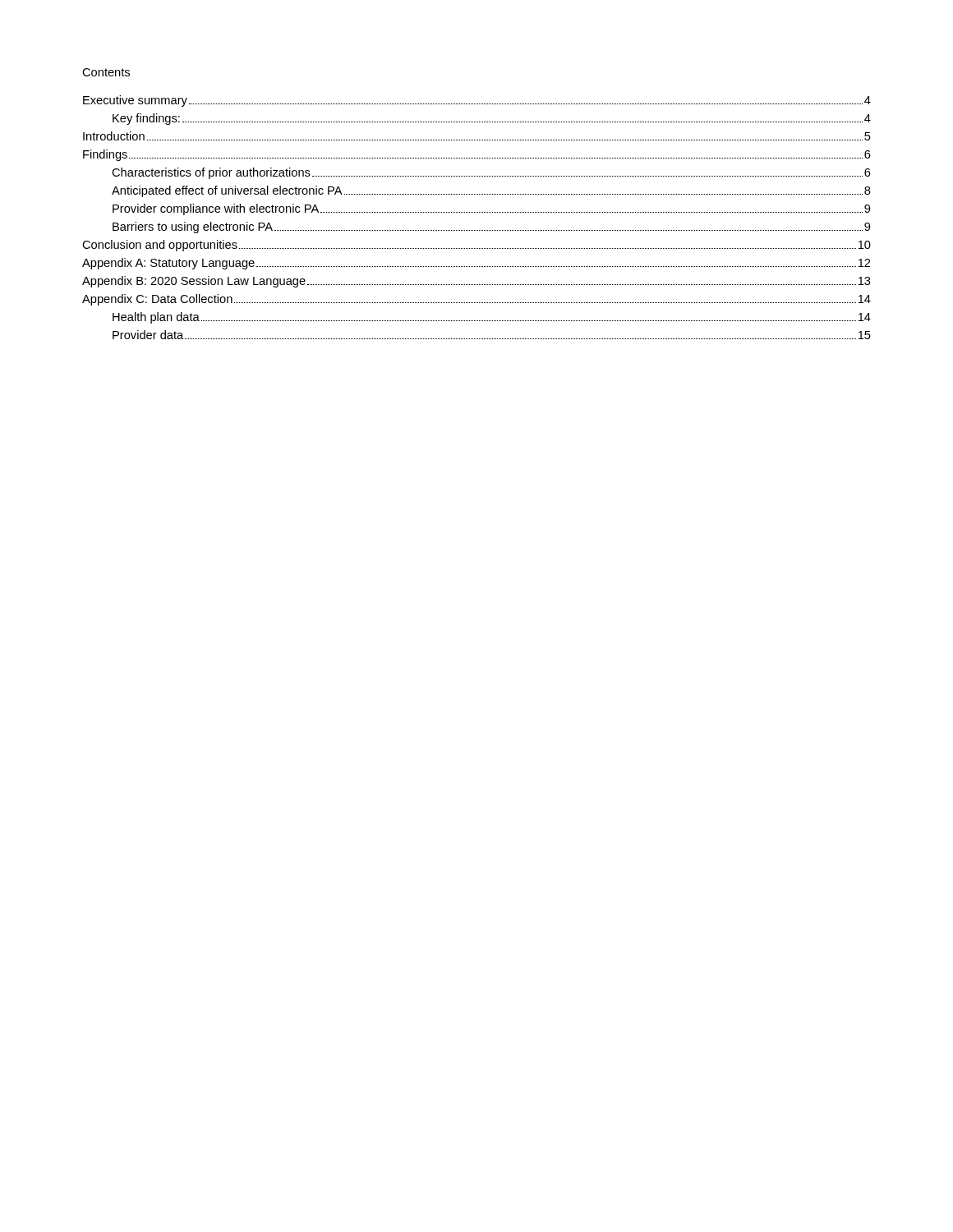Select the list item with the text "Provider data 15"
This screenshot has height=1232, width=953.
click(x=491, y=335)
